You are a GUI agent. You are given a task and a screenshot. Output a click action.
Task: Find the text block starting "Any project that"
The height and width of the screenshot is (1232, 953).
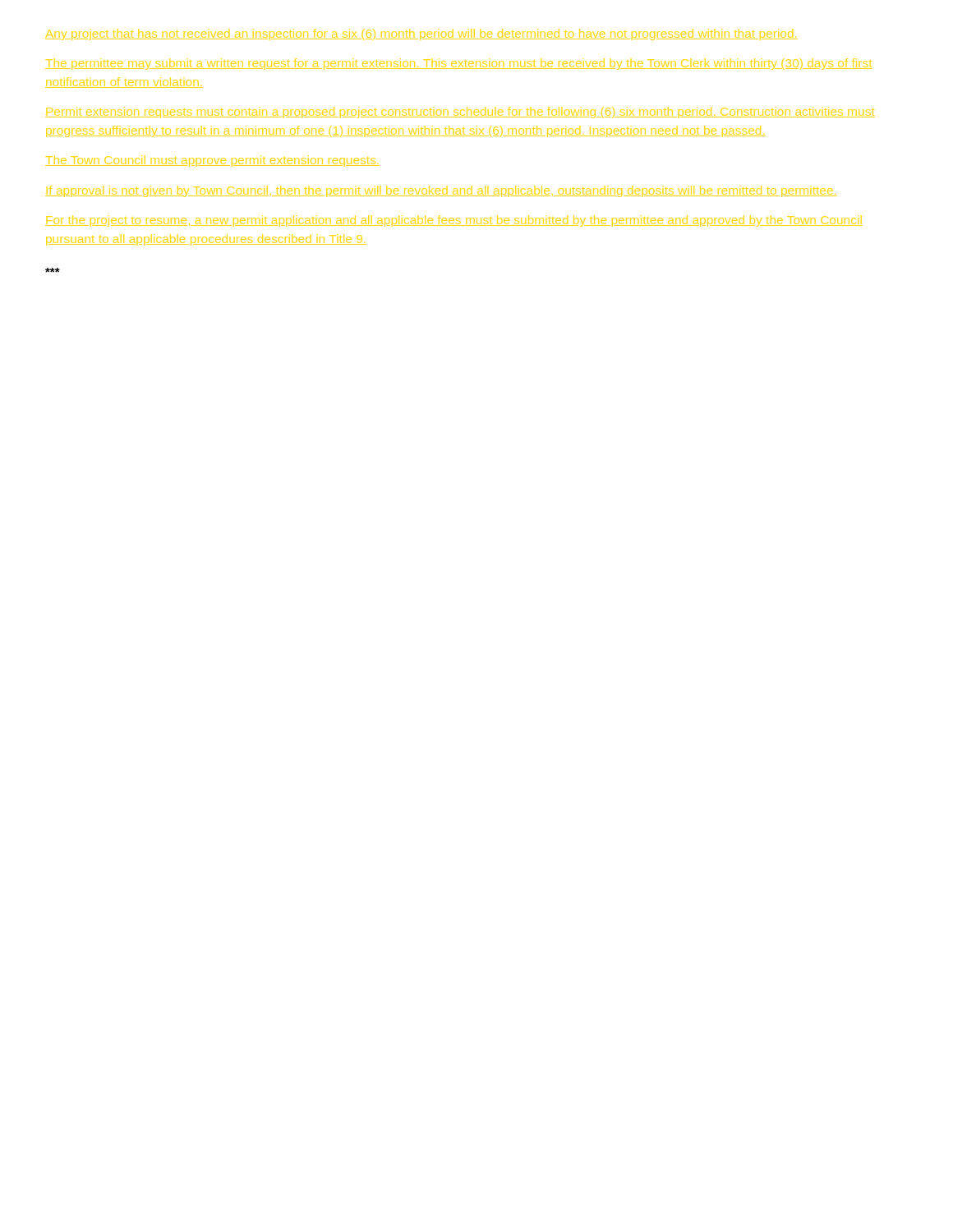coord(421,33)
